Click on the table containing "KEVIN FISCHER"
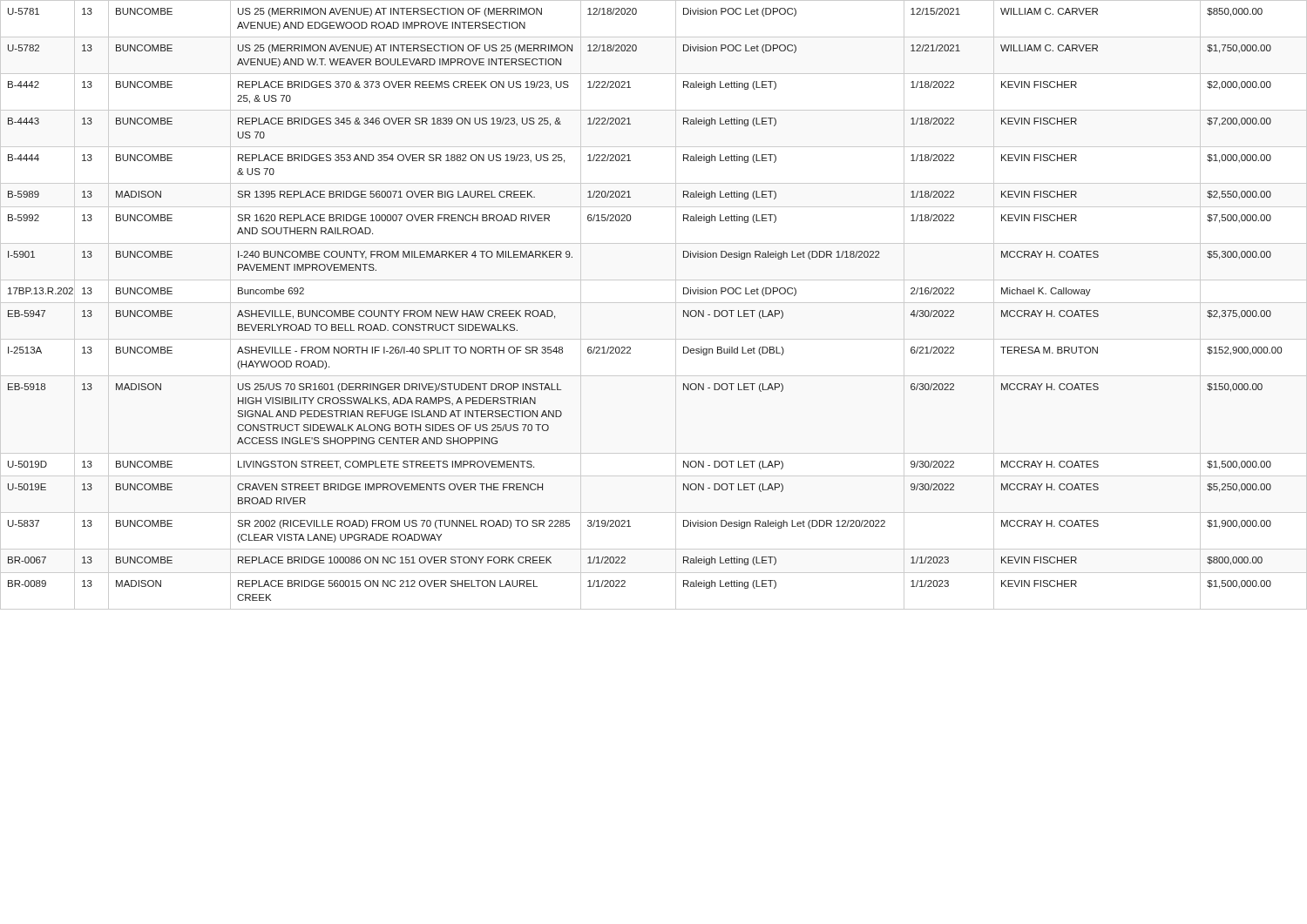 [654, 462]
